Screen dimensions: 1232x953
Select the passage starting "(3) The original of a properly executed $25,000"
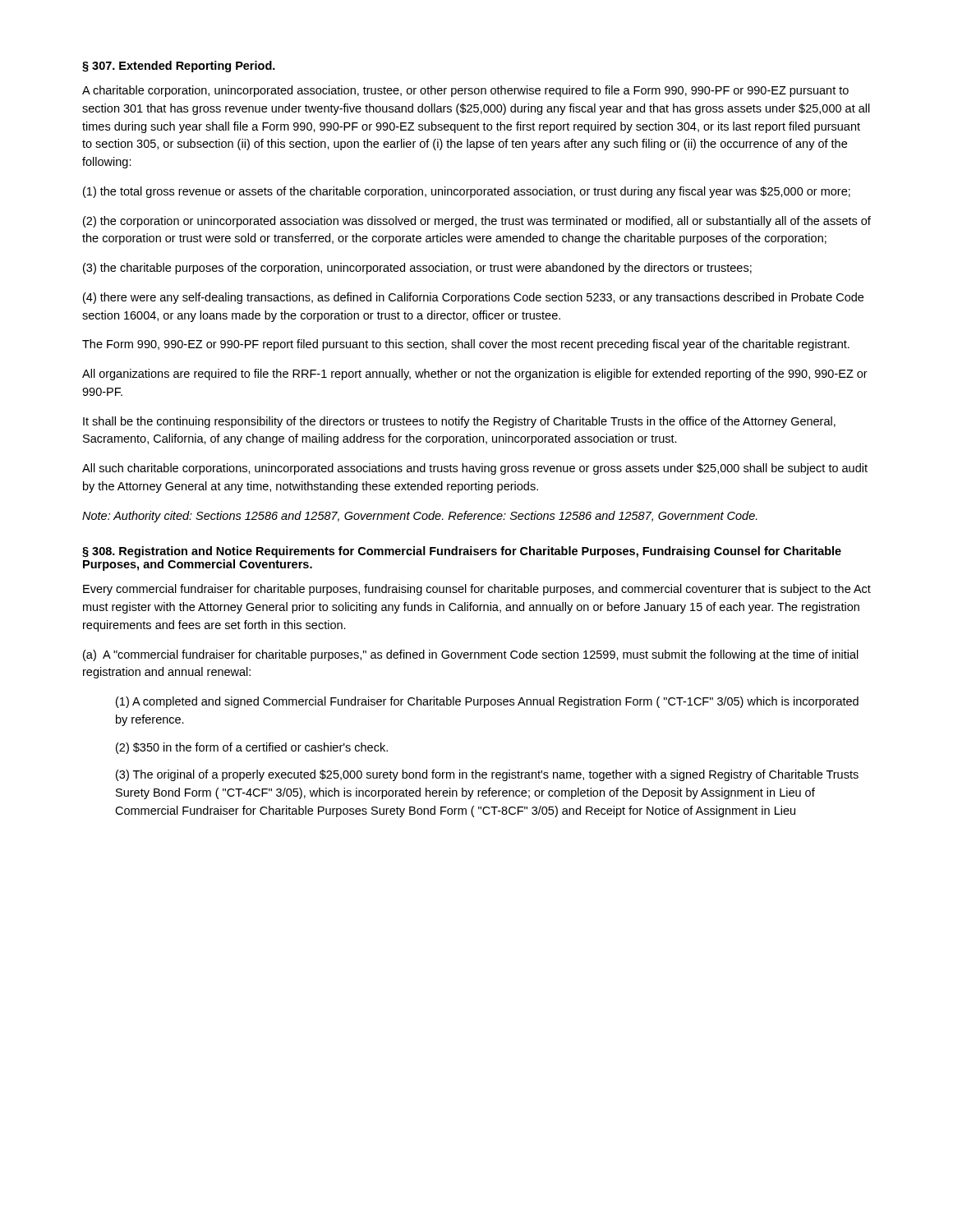(487, 793)
